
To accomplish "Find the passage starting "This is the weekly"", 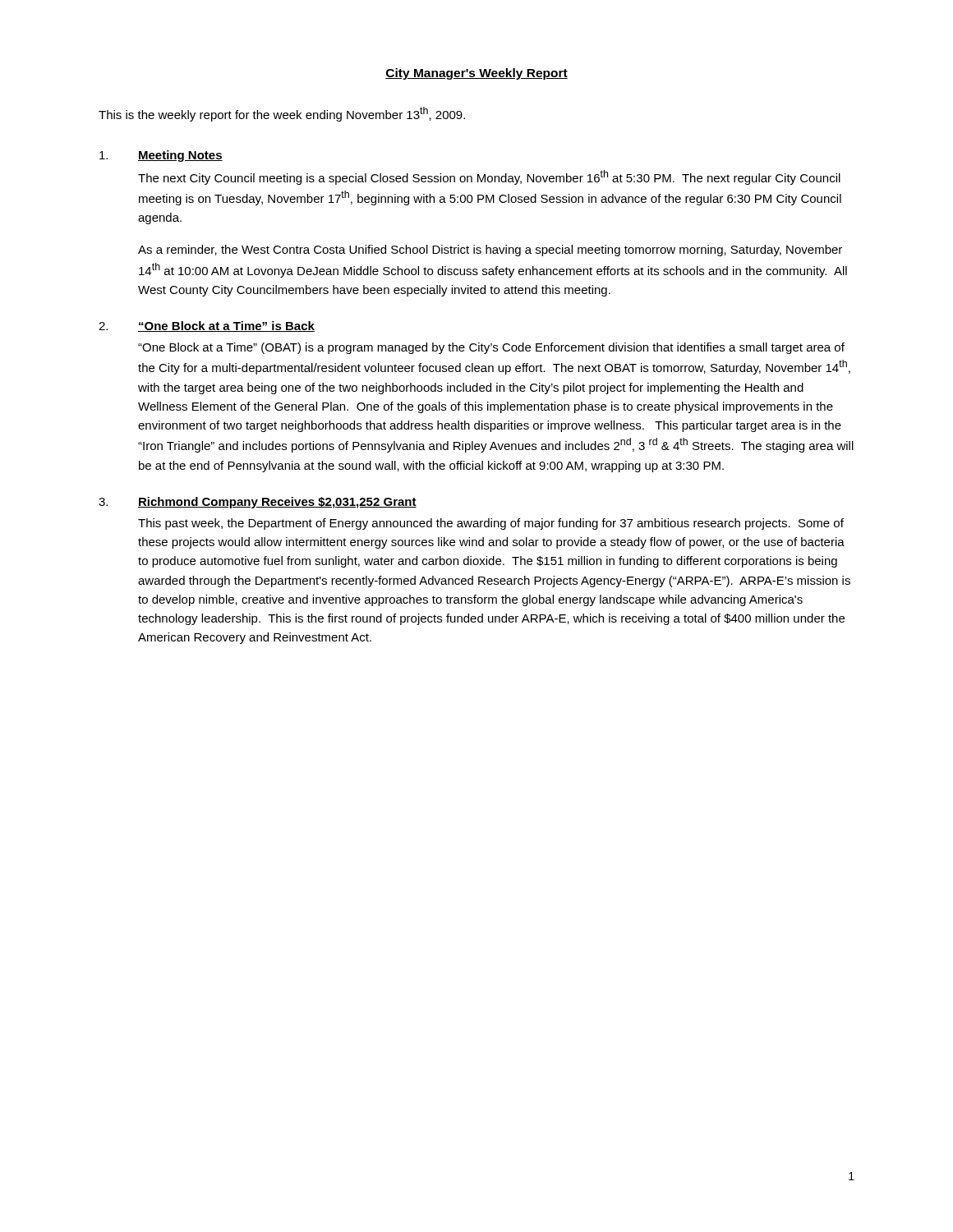I will (282, 113).
